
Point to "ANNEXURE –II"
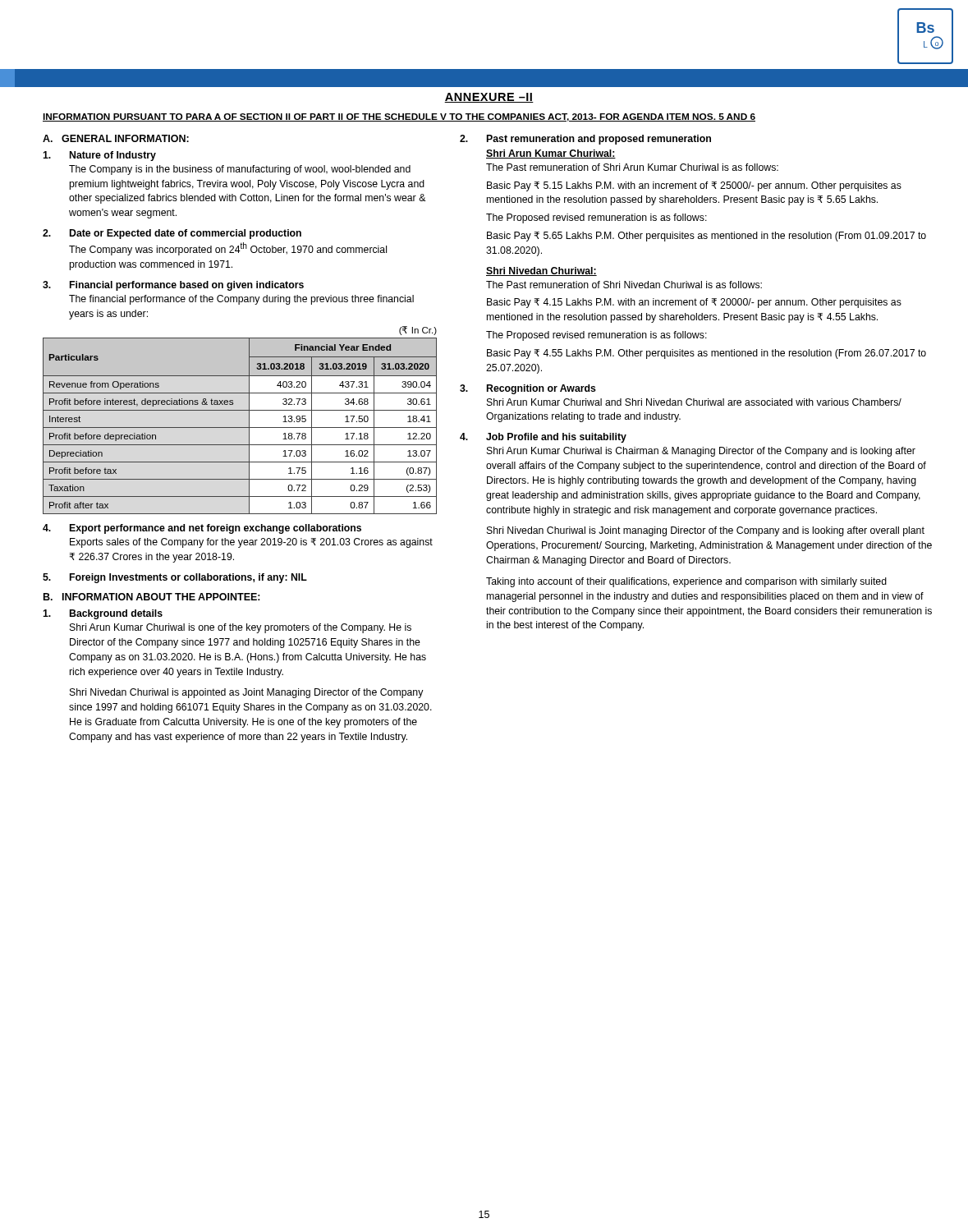point(489,97)
